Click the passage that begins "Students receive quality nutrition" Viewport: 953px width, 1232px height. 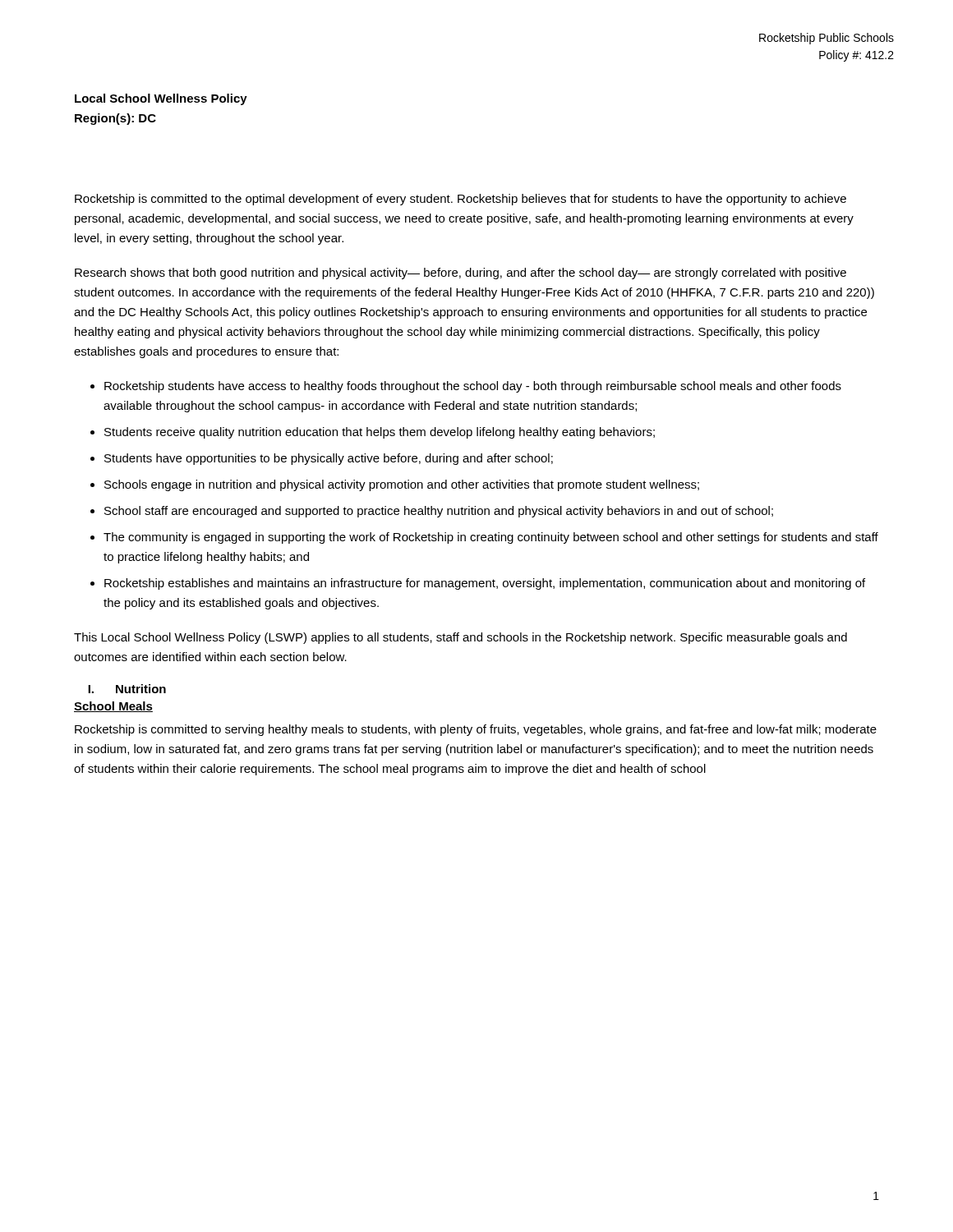tap(380, 432)
